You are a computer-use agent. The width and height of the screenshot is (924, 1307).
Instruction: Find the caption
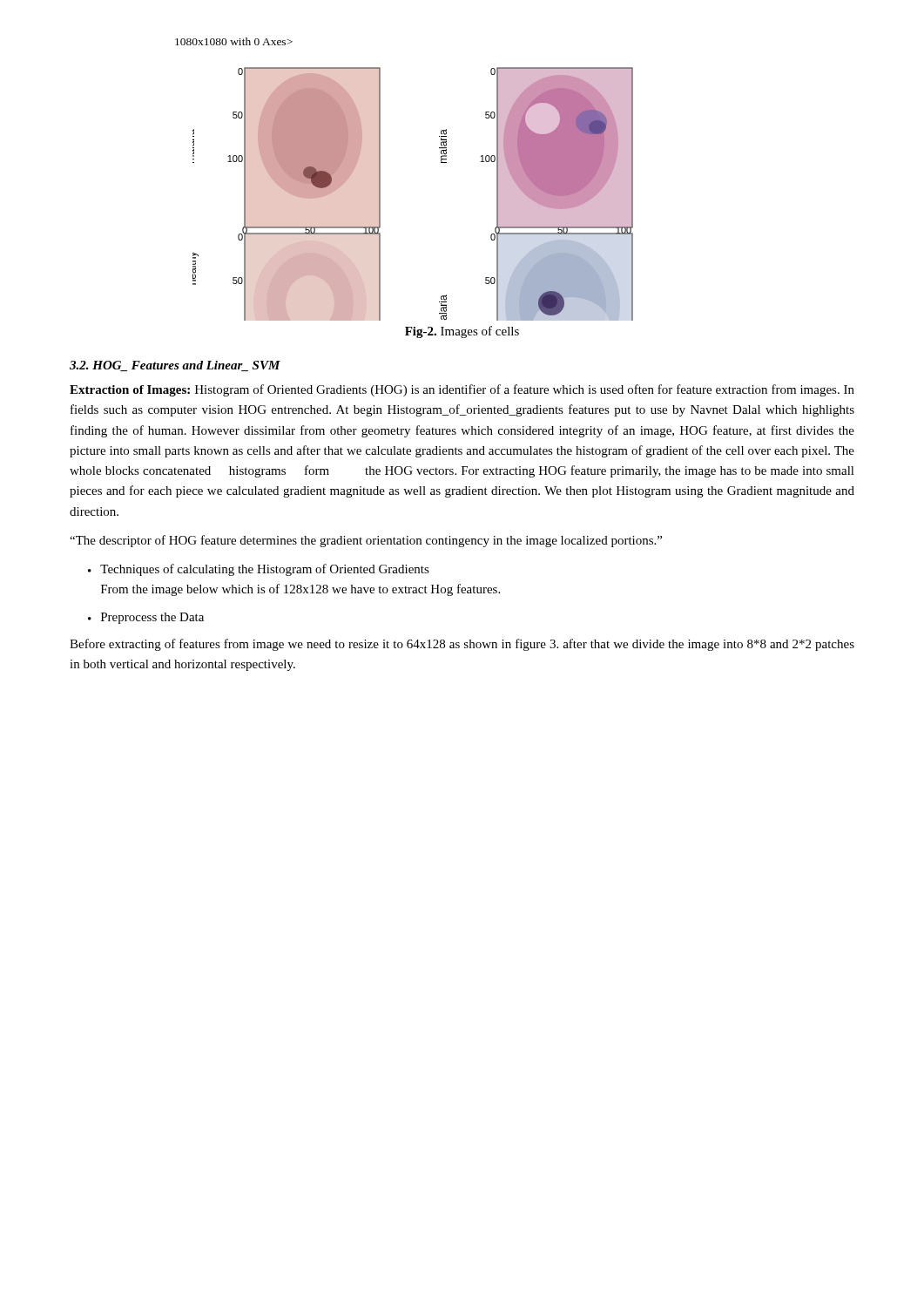click(462, 331)
